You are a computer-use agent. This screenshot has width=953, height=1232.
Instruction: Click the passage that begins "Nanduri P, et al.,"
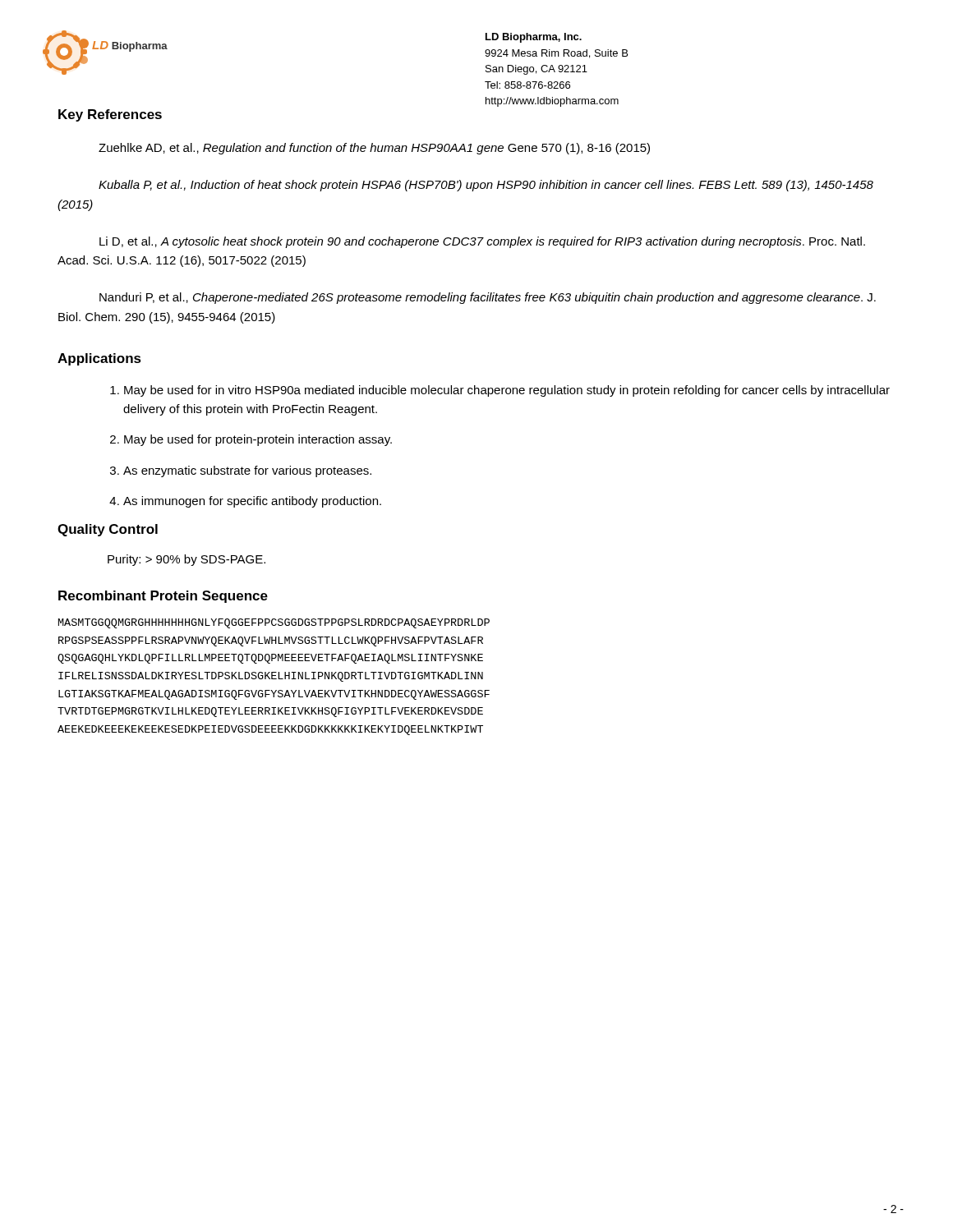pos(476,307)
